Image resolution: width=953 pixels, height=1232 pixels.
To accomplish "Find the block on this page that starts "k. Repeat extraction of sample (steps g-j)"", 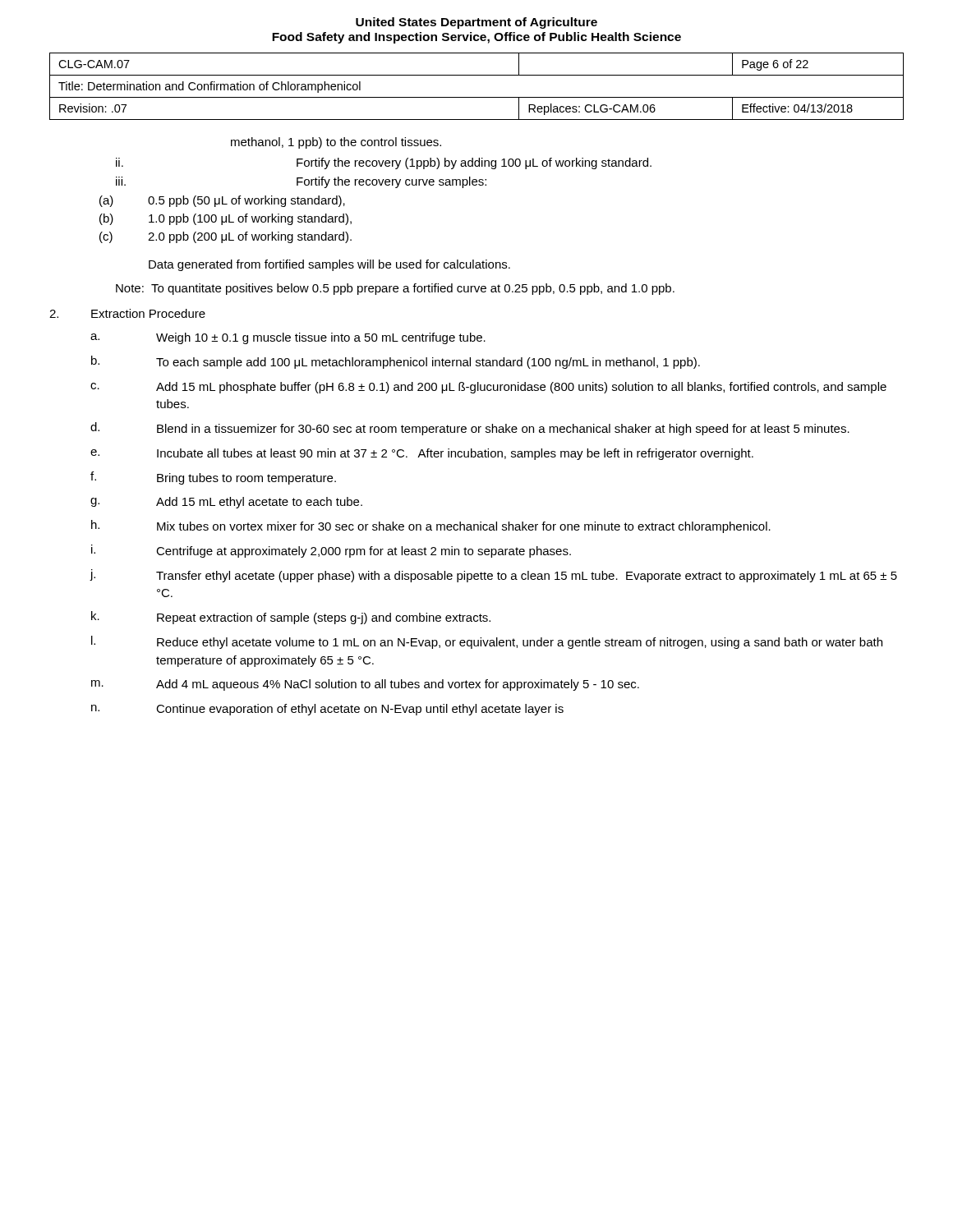I will [x=271, y=618].
